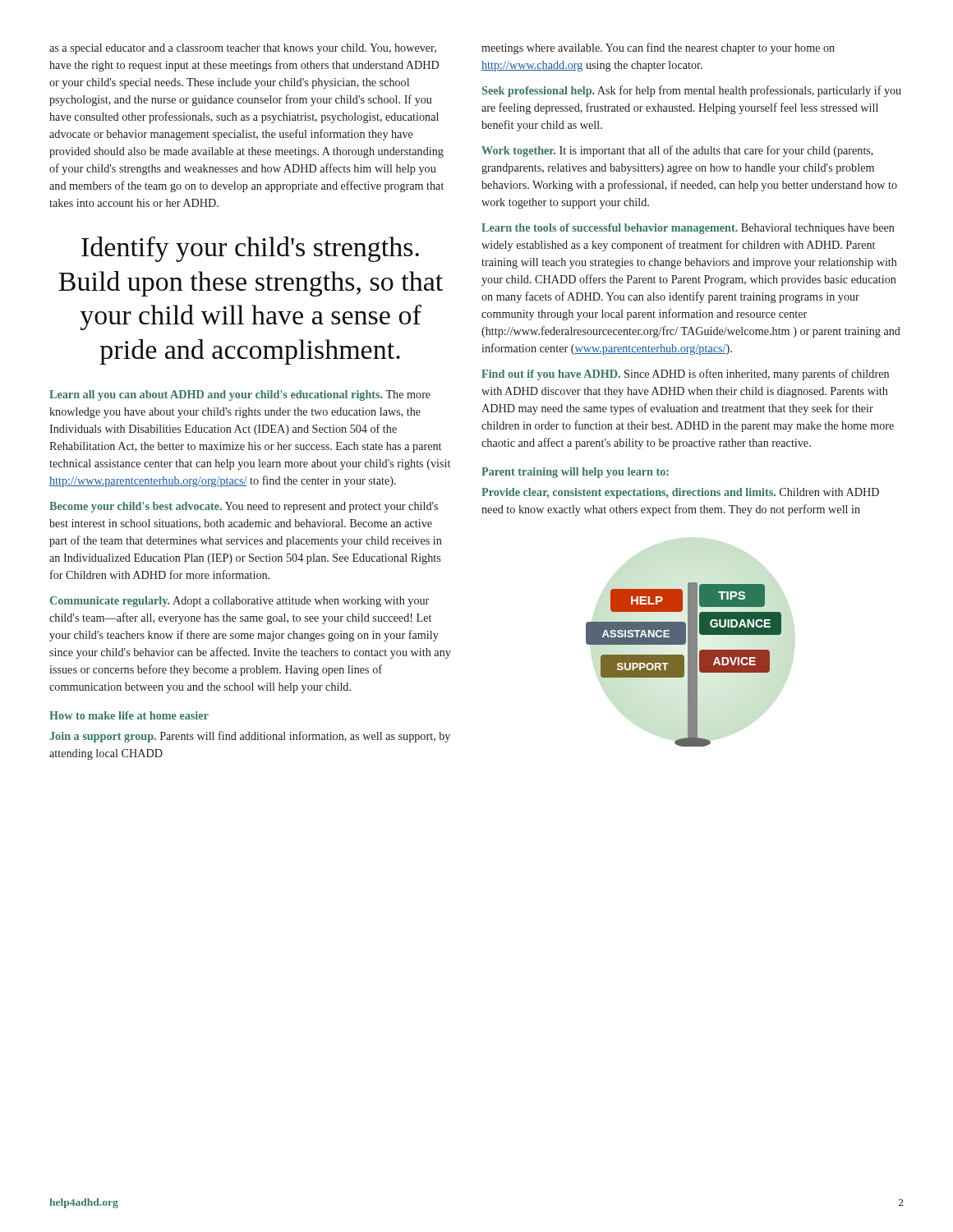This screenshot has width=953, height=1232.
Task: Select the block starting "meetings where available. You can"
Action: point(693,57)
